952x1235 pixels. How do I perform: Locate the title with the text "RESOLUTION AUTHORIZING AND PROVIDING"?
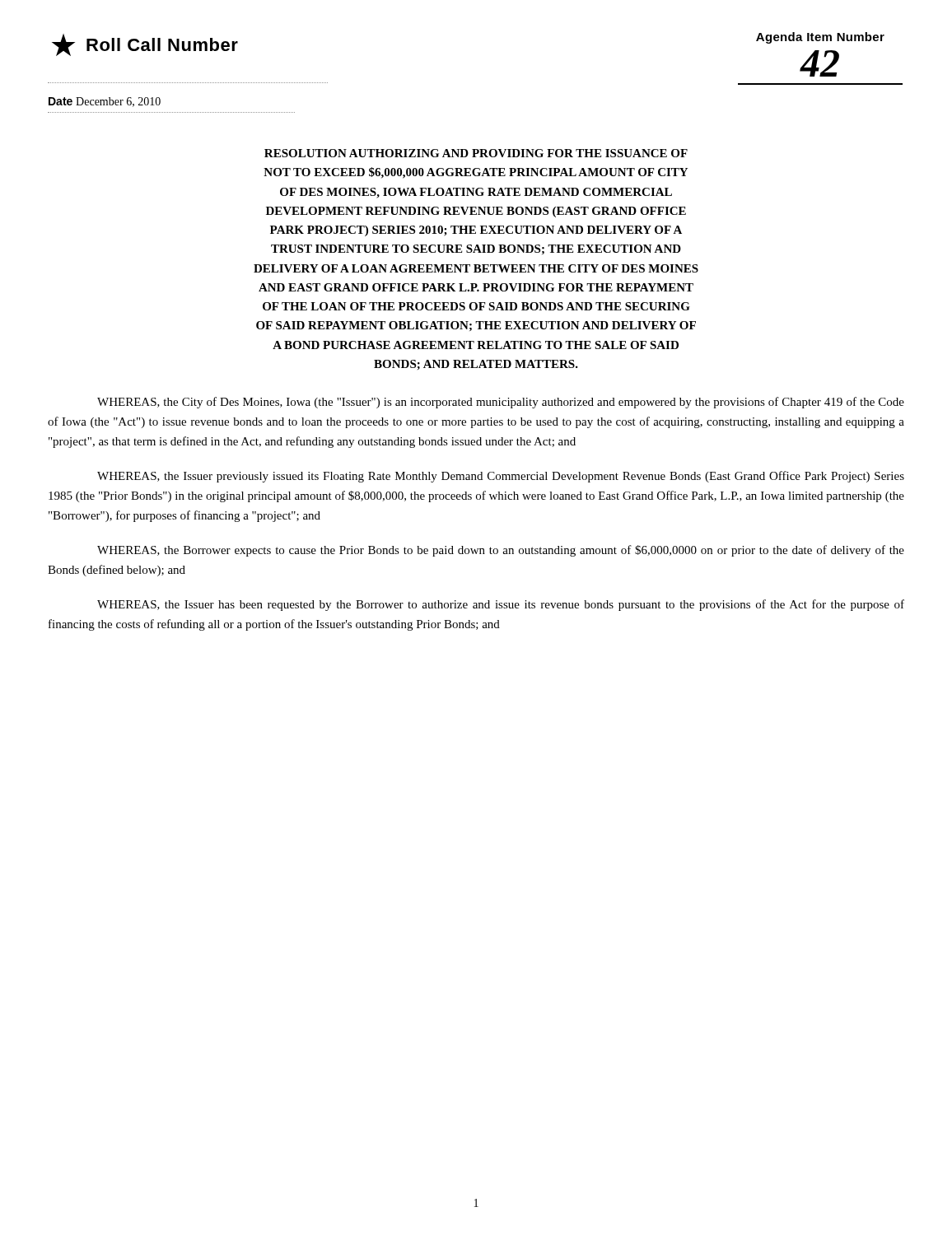pos(476,258)
